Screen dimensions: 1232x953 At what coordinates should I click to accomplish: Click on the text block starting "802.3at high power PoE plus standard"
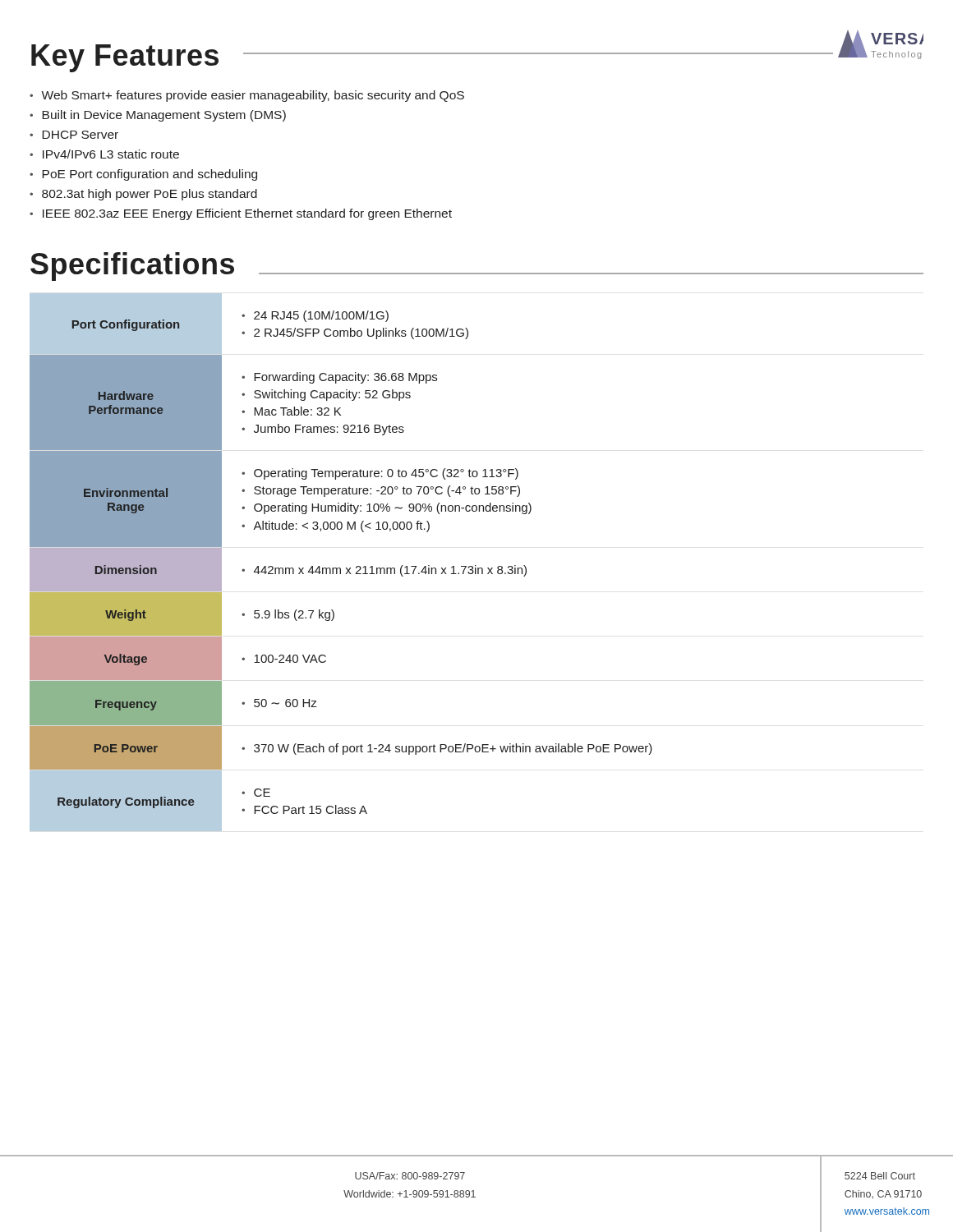(150, 193)
